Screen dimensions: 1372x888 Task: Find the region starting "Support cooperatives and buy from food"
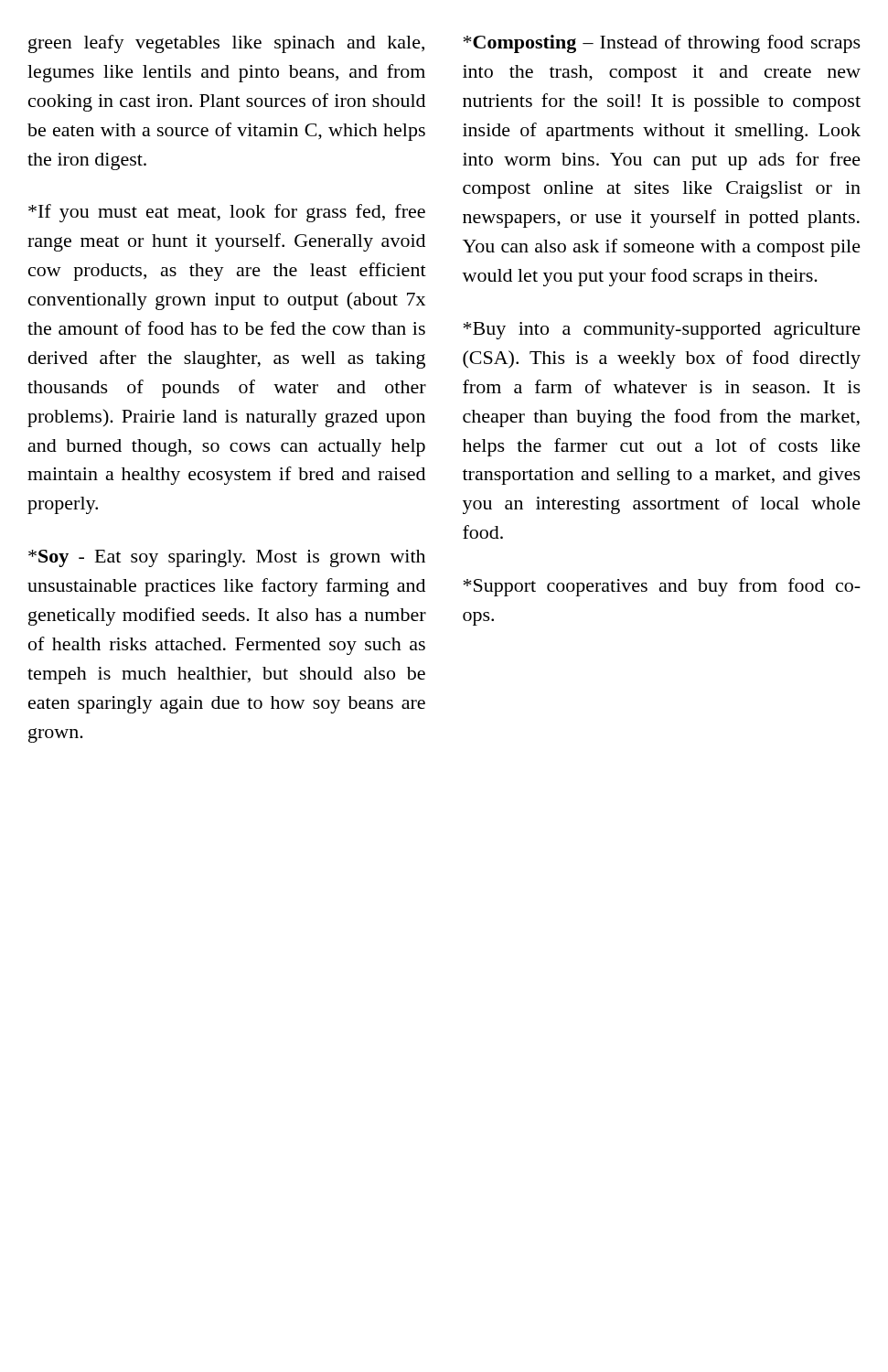pyautogui.click(x=661, y=600)
